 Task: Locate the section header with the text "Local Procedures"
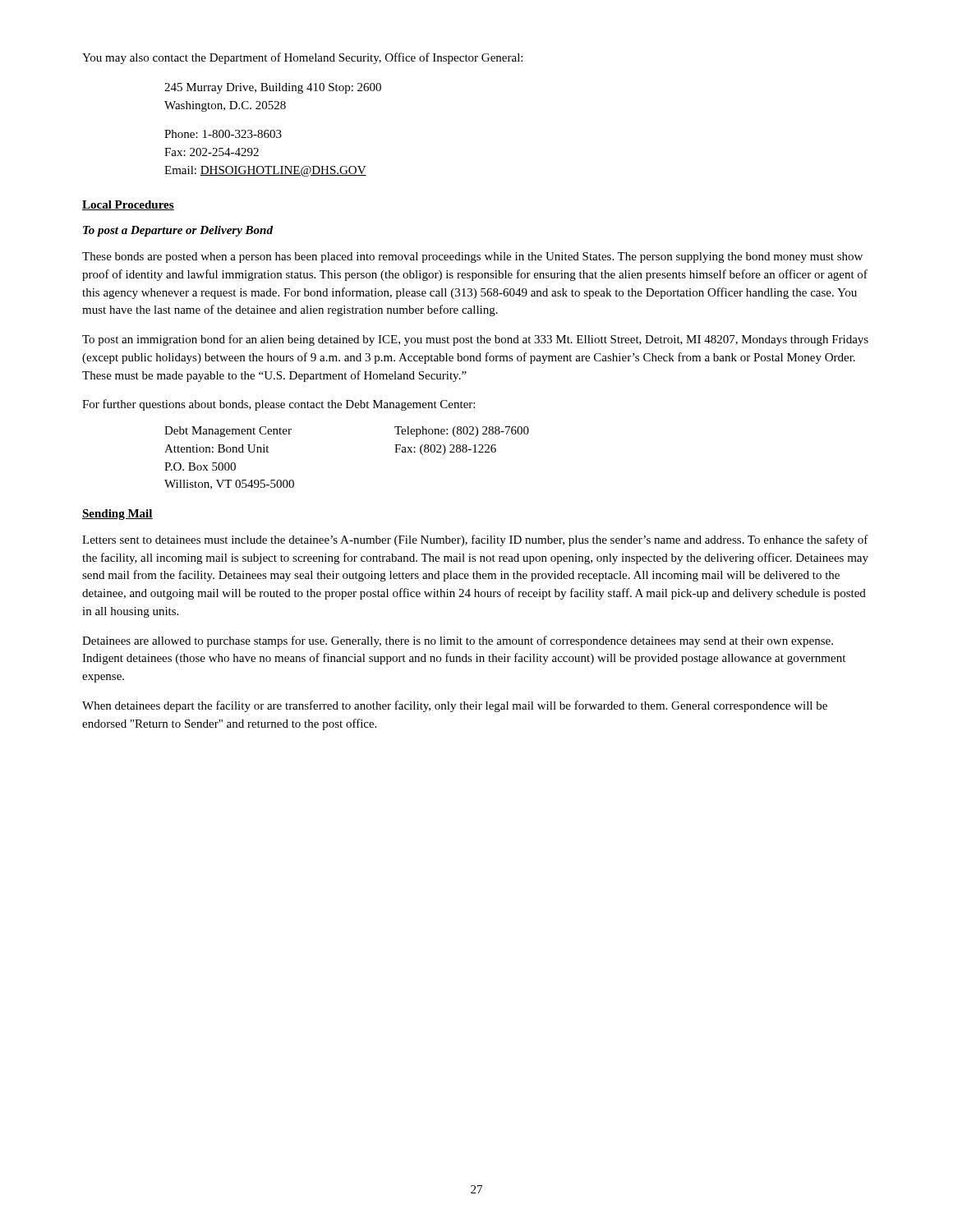128,204
